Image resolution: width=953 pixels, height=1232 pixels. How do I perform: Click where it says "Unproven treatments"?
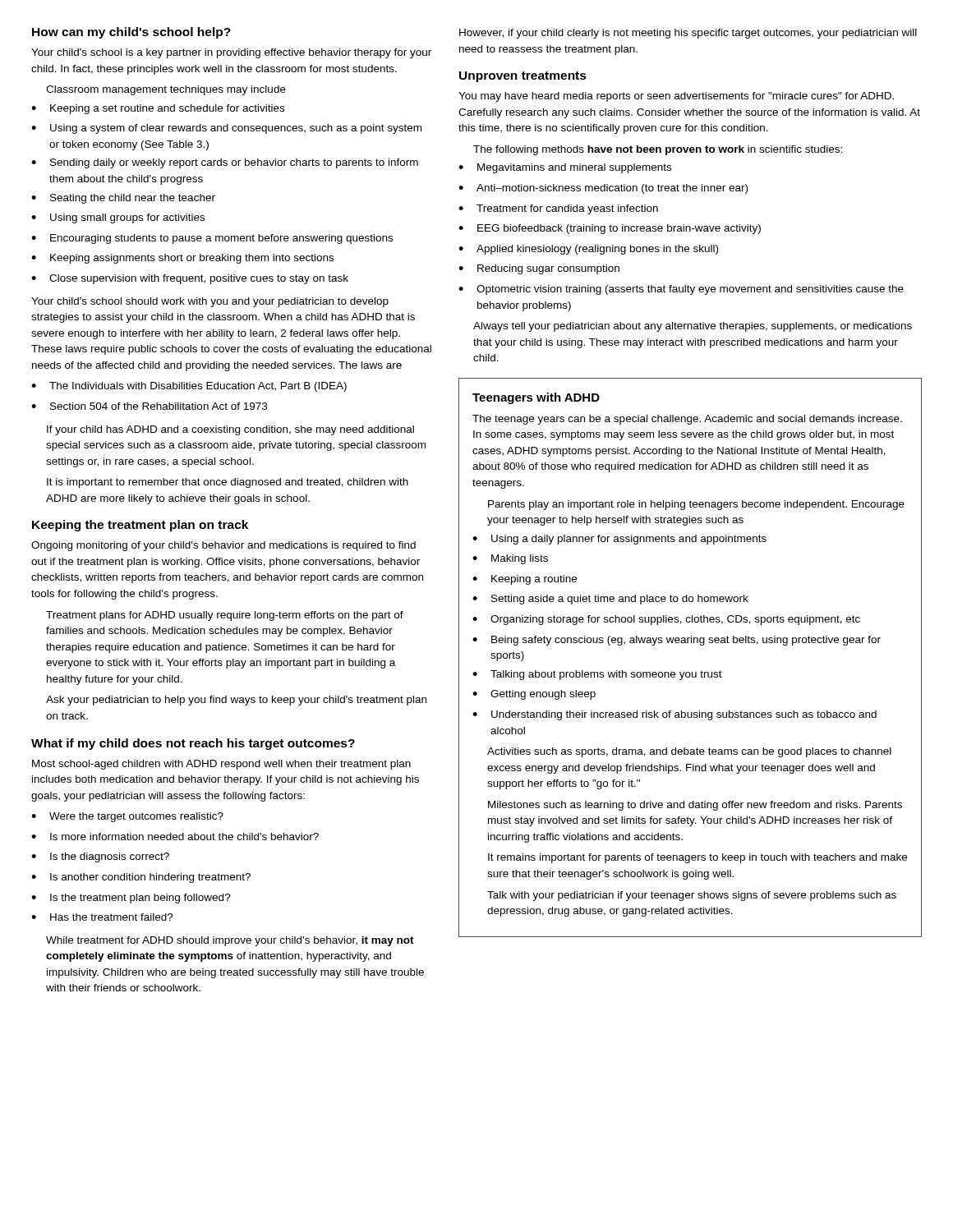[522, 75]
